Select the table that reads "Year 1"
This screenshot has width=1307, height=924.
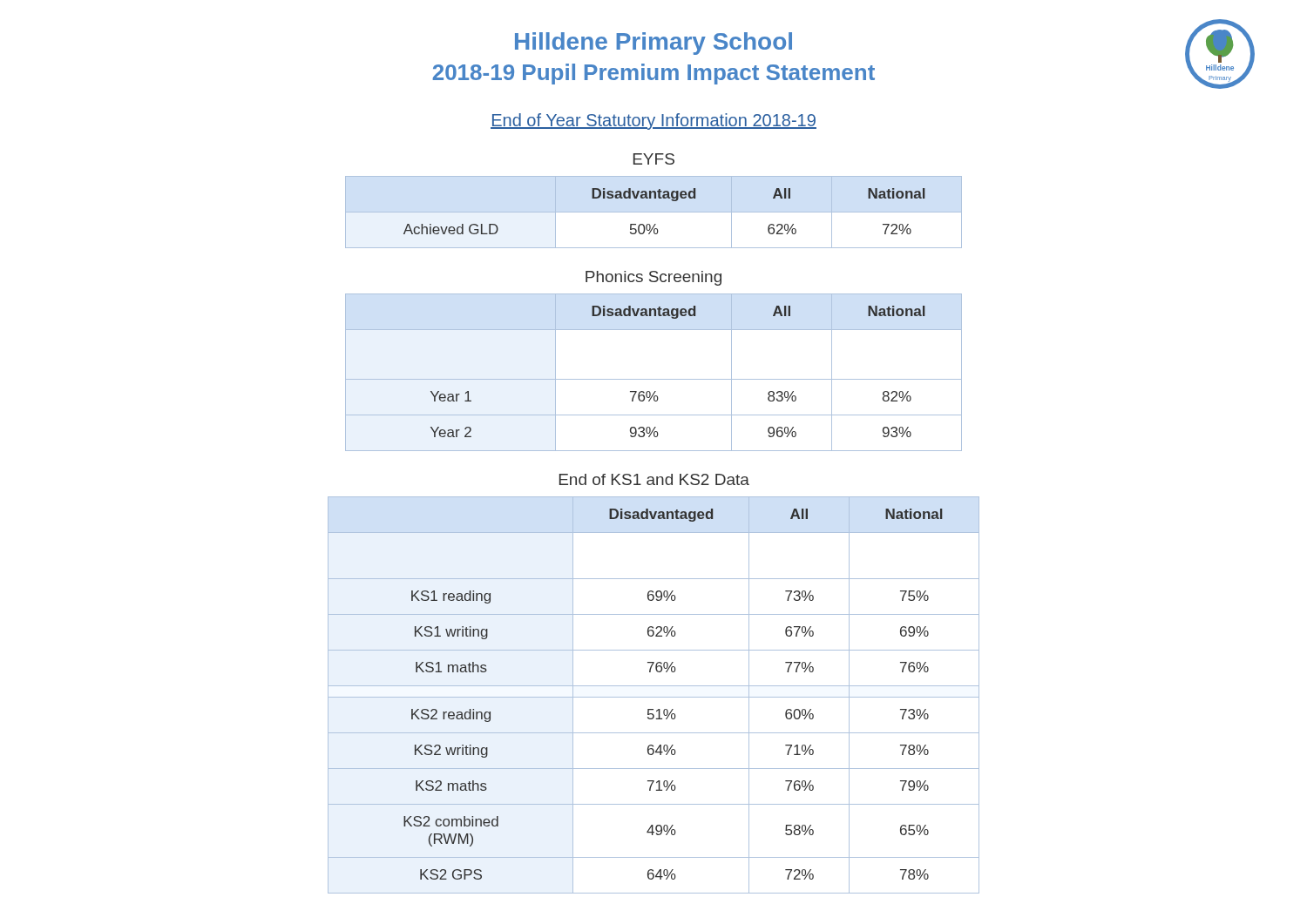coord(654,372)
